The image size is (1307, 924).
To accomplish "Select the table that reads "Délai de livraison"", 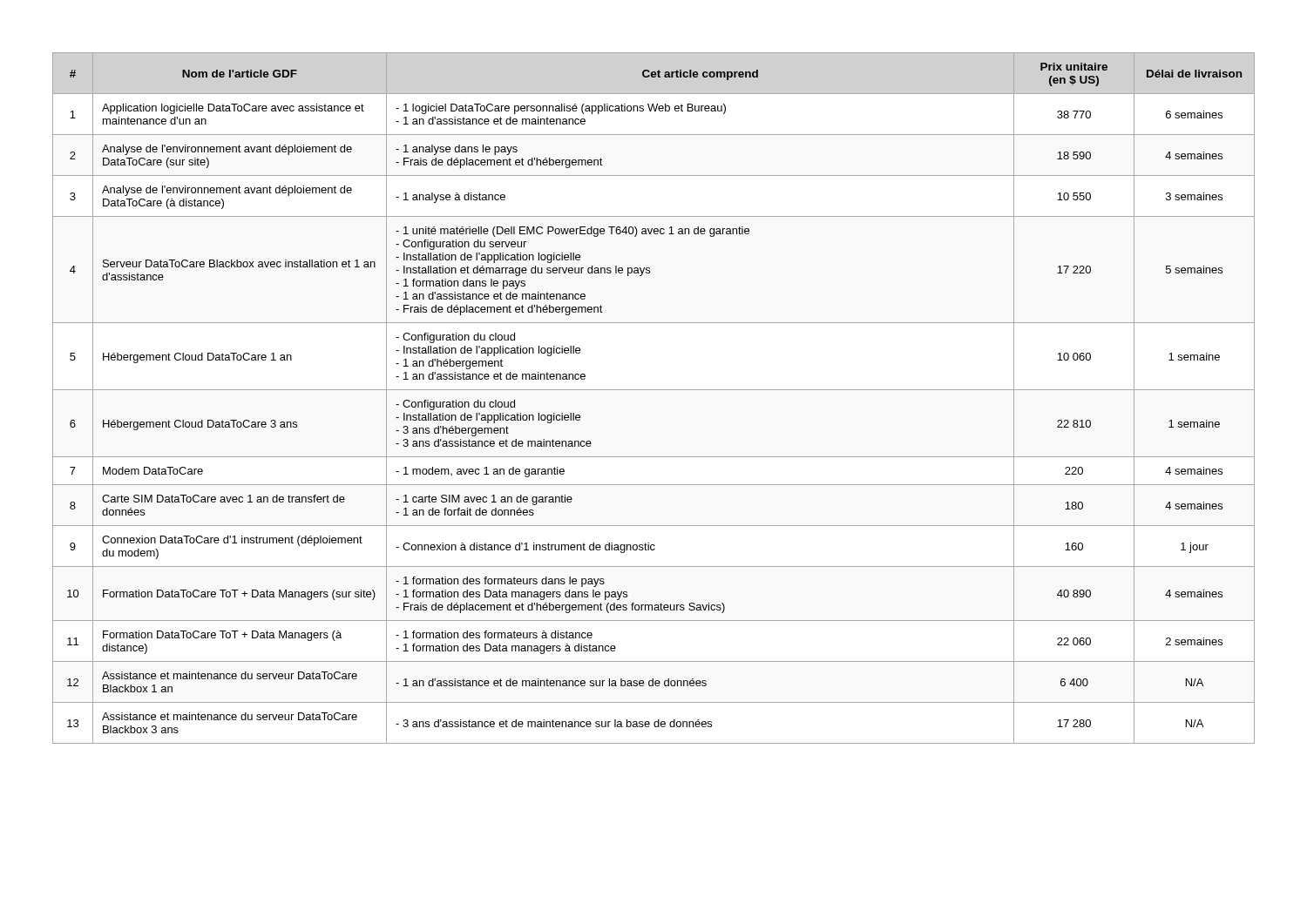I will coord(654,398).
